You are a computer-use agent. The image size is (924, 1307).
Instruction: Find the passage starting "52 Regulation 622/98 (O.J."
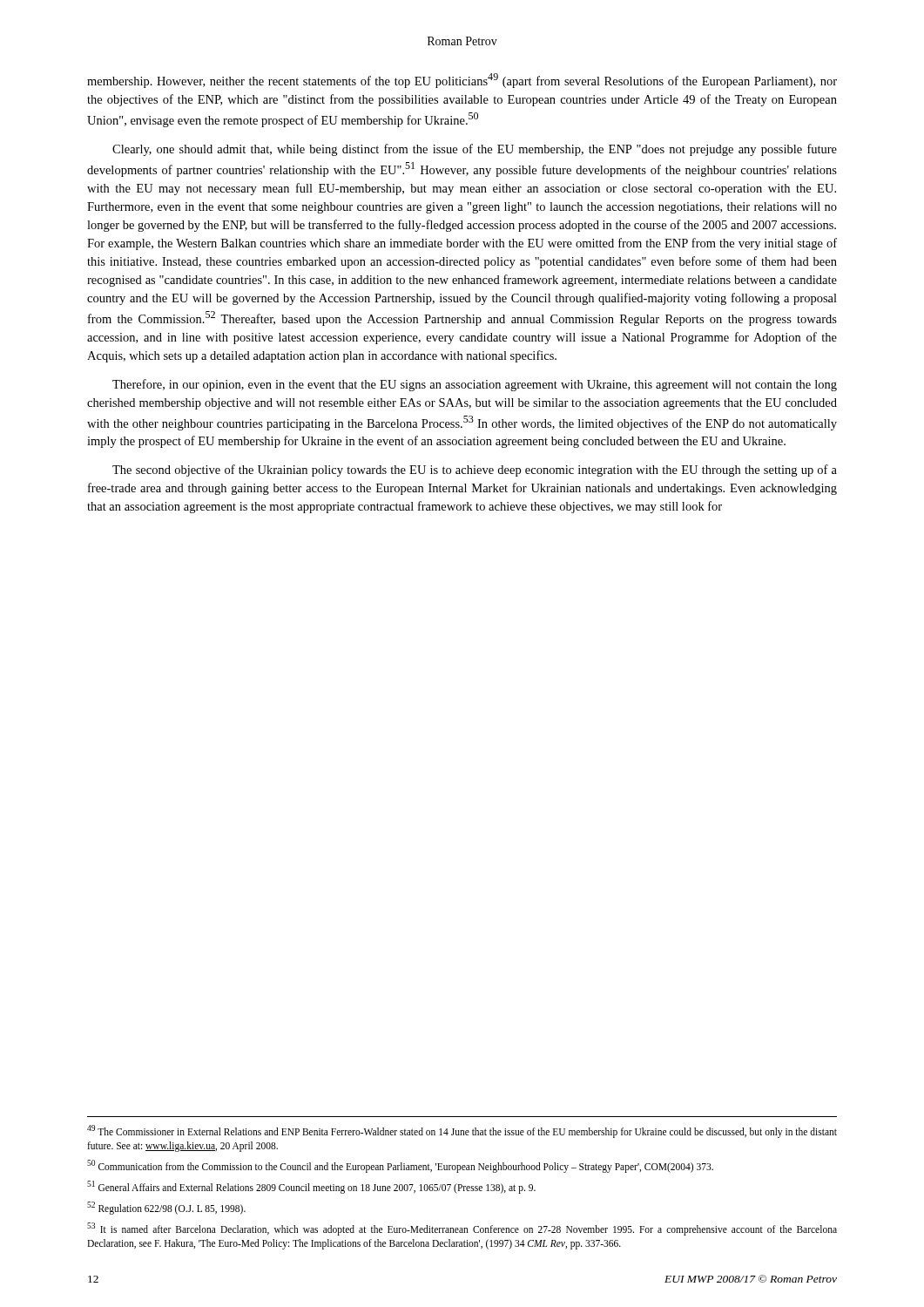coord(167,1207)
